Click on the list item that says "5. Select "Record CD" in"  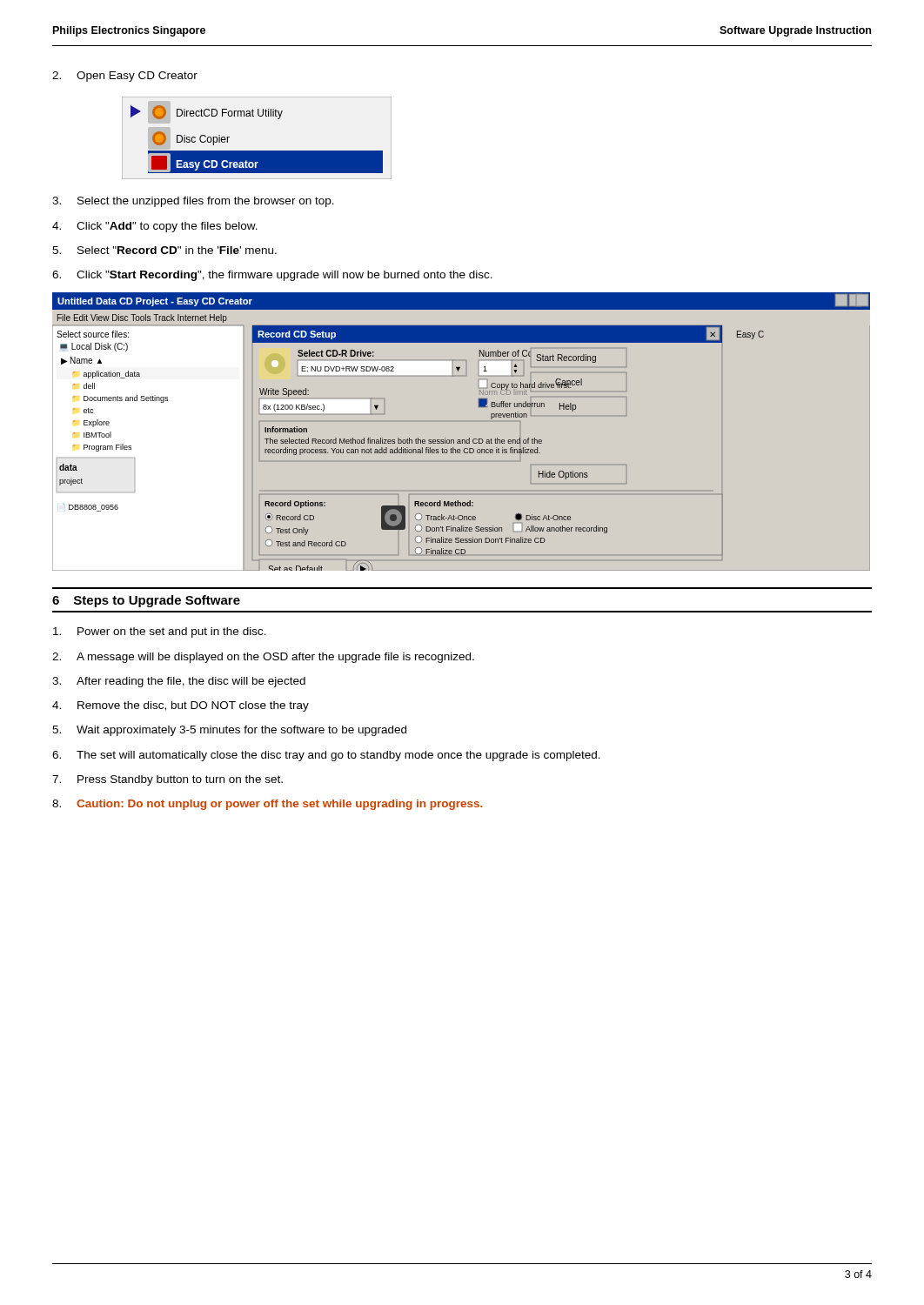pyautogui.click(x=164, y=250)
